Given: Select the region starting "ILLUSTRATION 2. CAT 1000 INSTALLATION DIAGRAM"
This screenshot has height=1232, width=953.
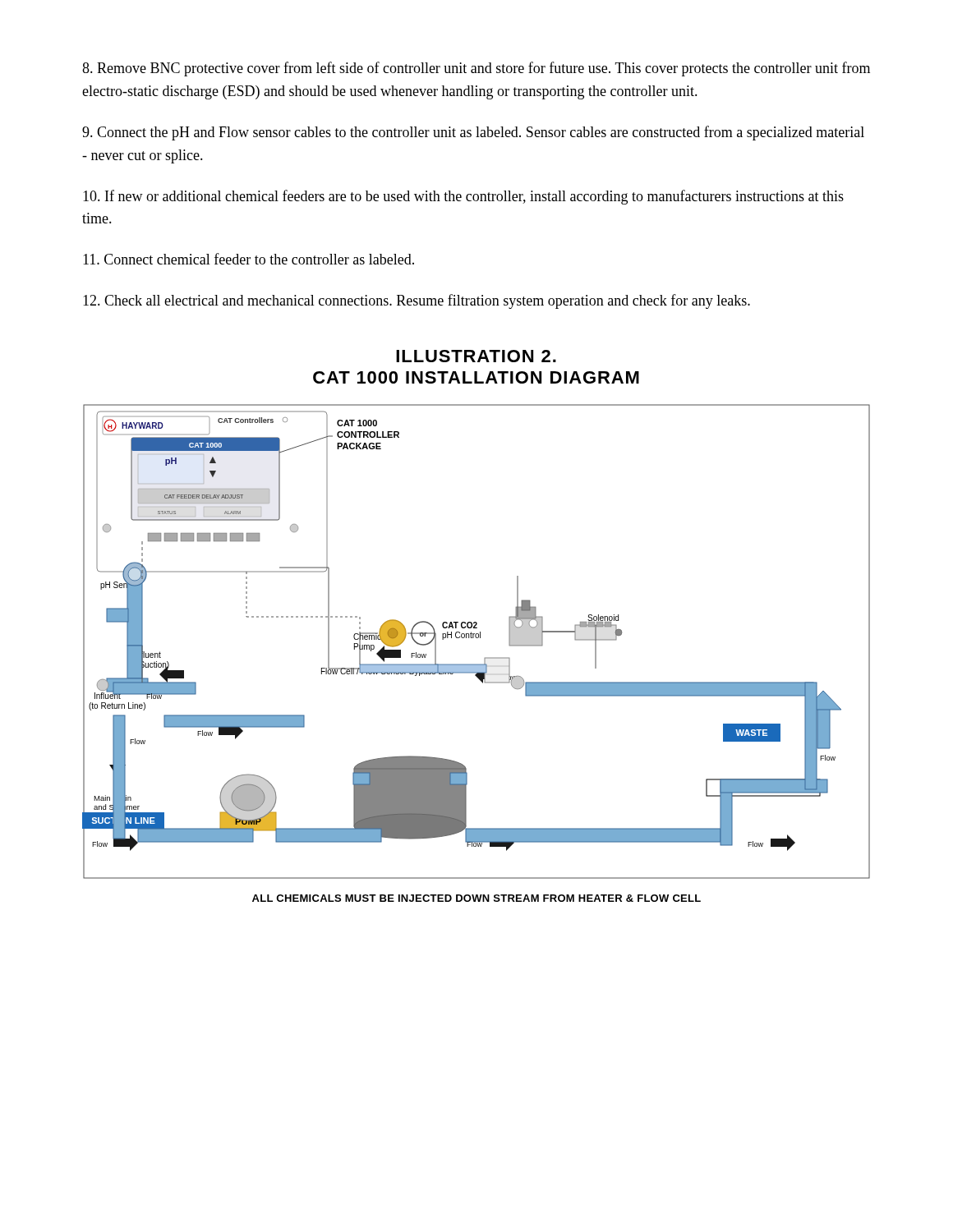Looking at the screenshot, I should pyautogui.click(x=476, y=367).
